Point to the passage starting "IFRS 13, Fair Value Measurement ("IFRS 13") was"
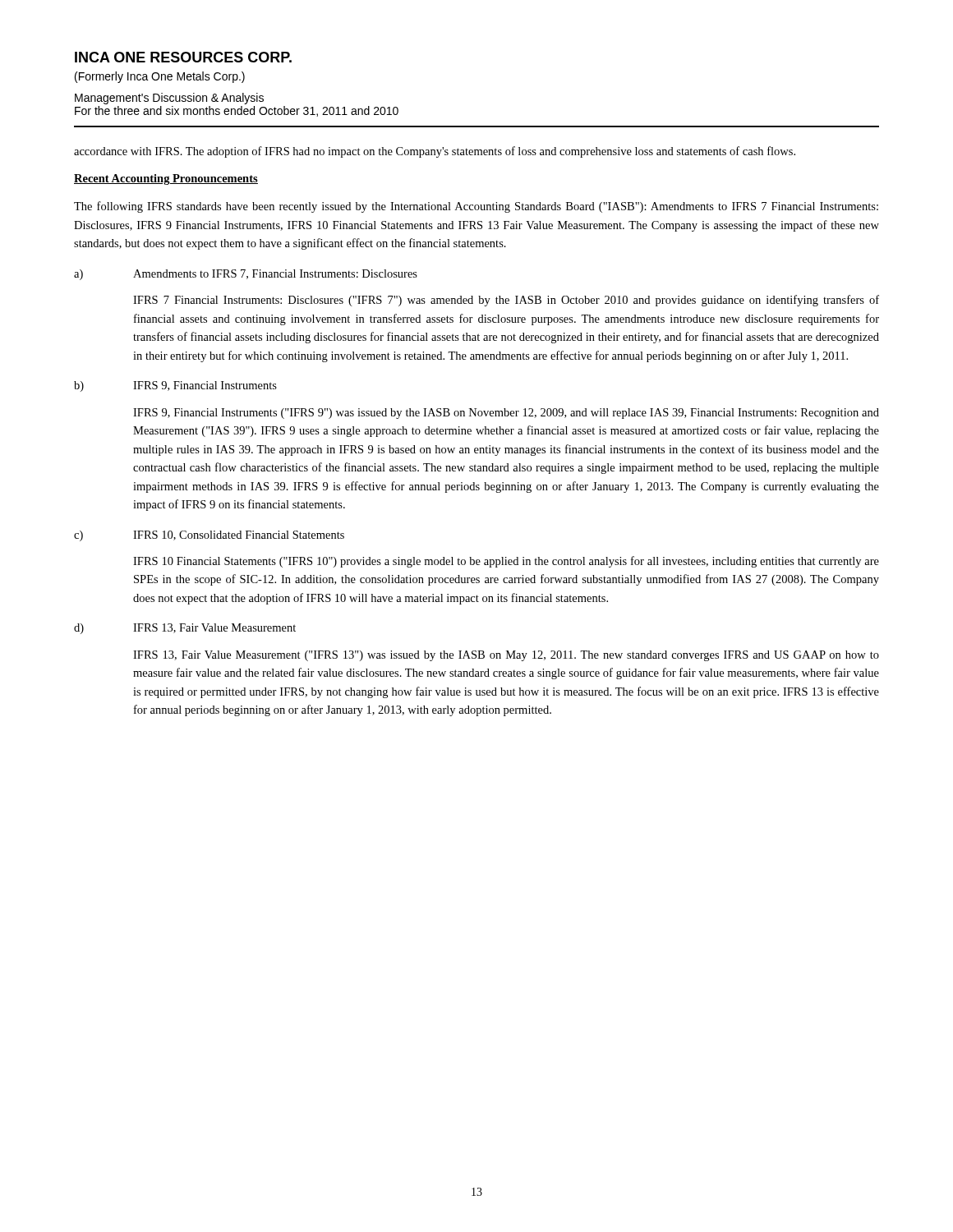 [x=506, y=682]
